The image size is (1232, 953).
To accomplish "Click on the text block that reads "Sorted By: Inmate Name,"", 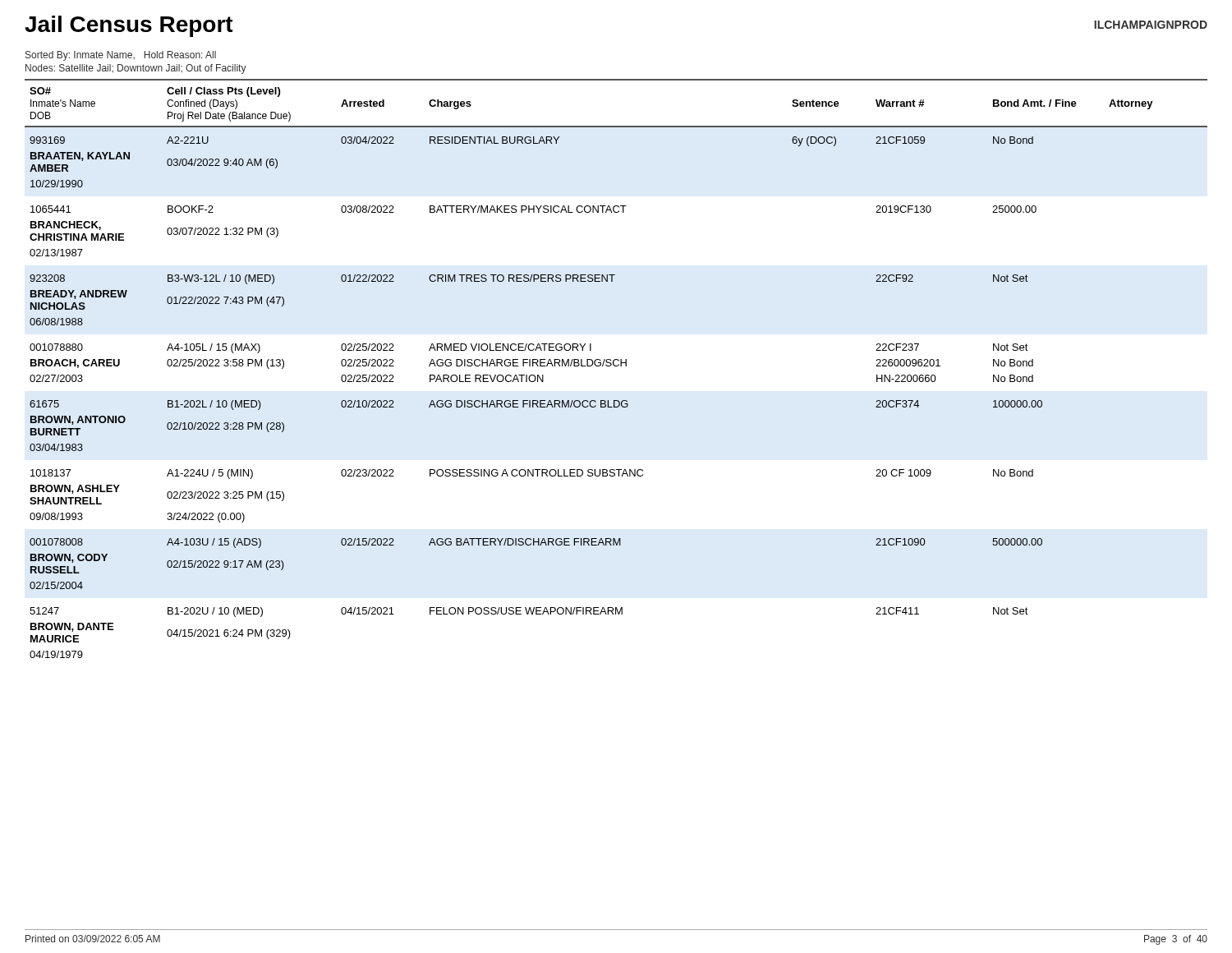I will pos(120,55).
